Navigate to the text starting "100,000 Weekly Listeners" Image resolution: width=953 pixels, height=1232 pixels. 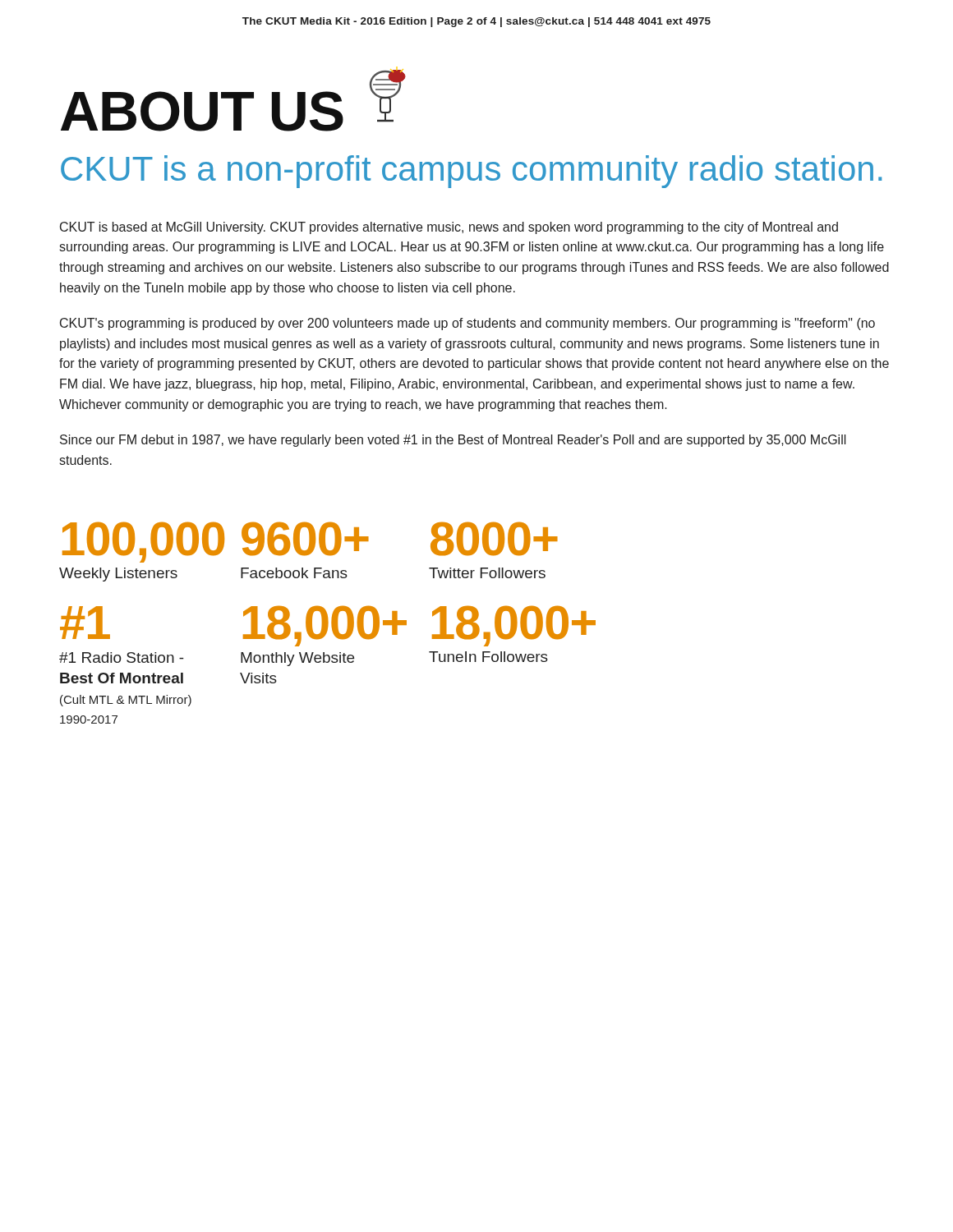(476, 621)
